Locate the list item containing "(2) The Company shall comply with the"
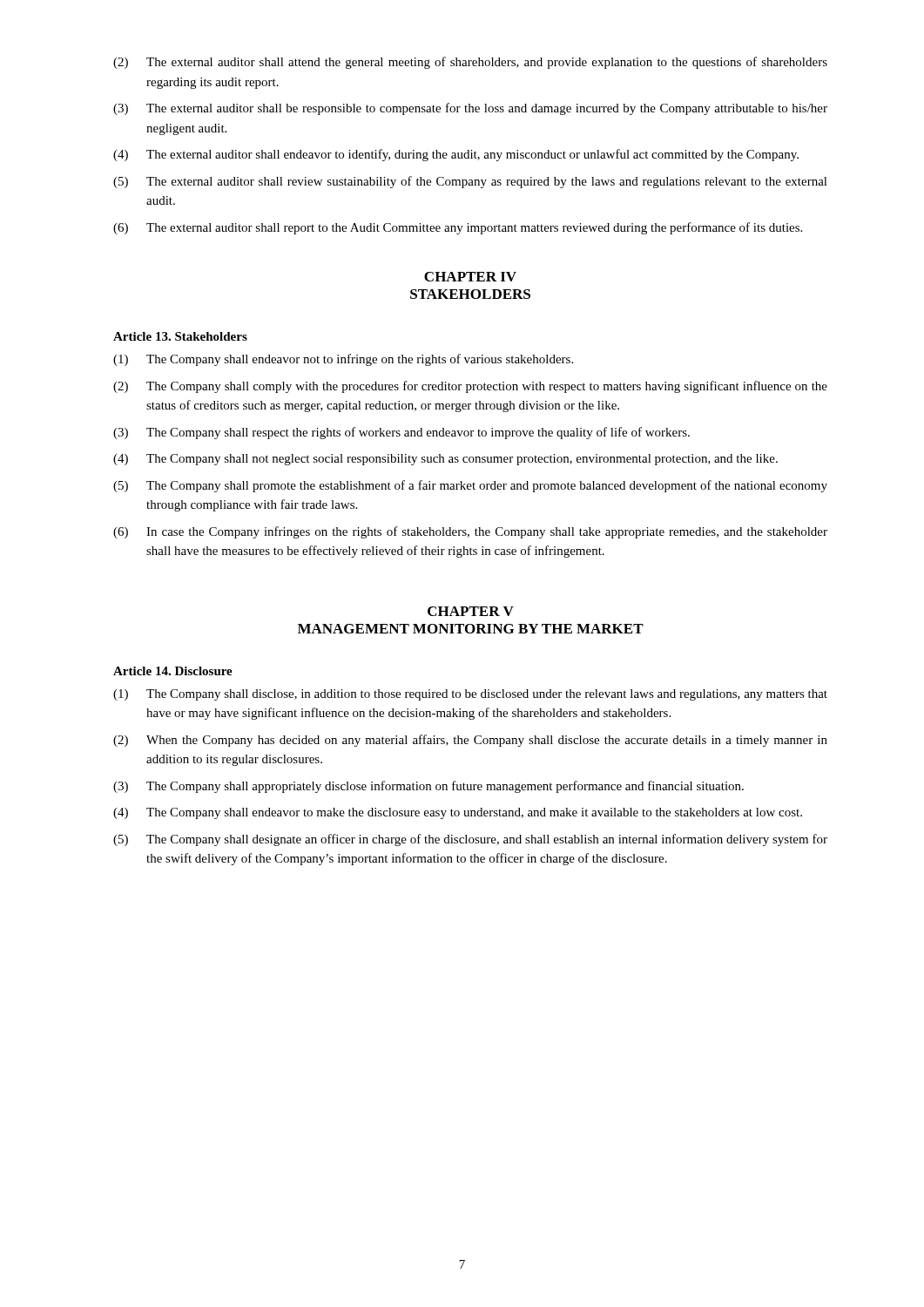 pyautogui.click(x=470, y=396)
